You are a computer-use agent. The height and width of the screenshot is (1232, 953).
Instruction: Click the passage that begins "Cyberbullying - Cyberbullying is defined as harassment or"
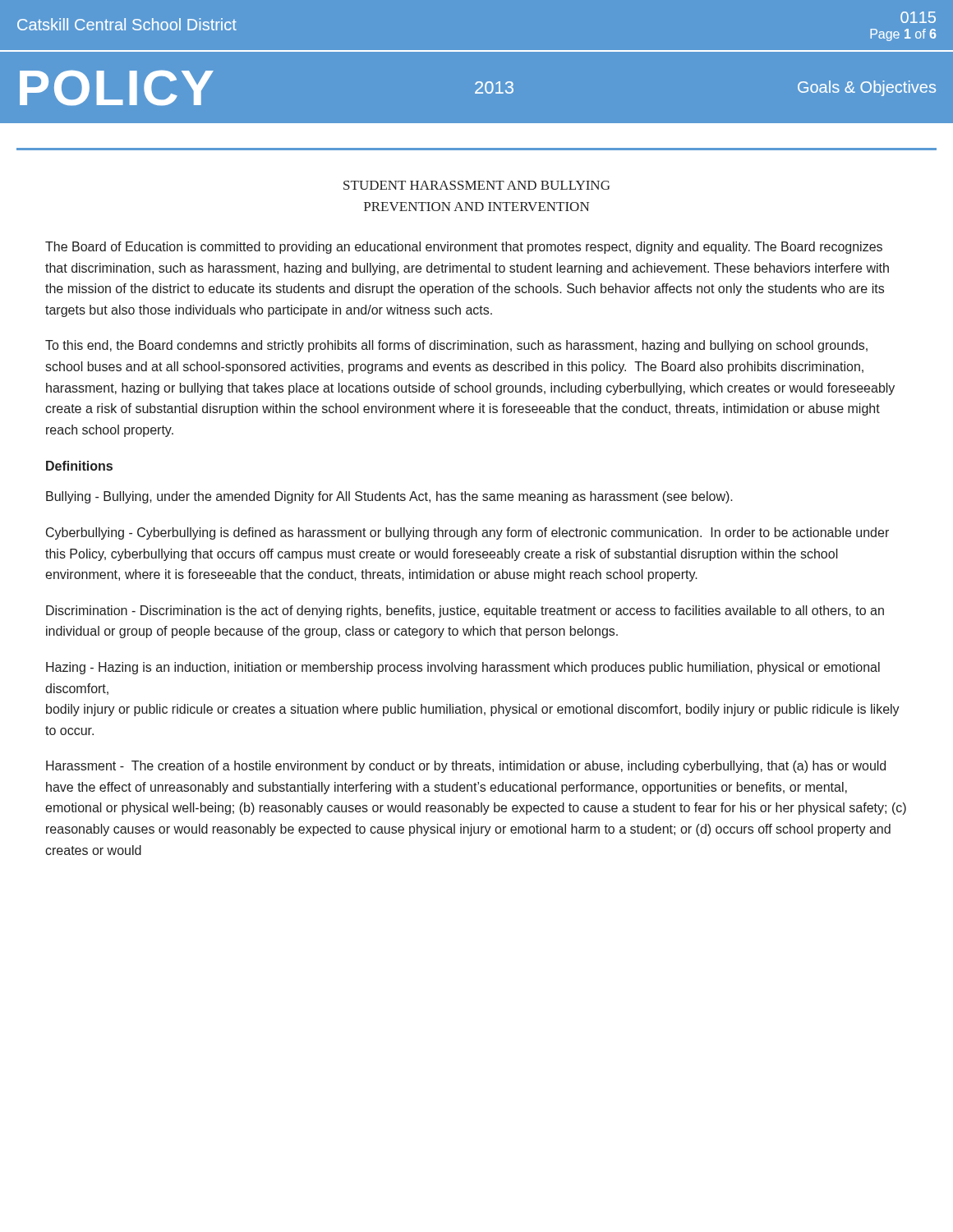[x=467, y=554]
